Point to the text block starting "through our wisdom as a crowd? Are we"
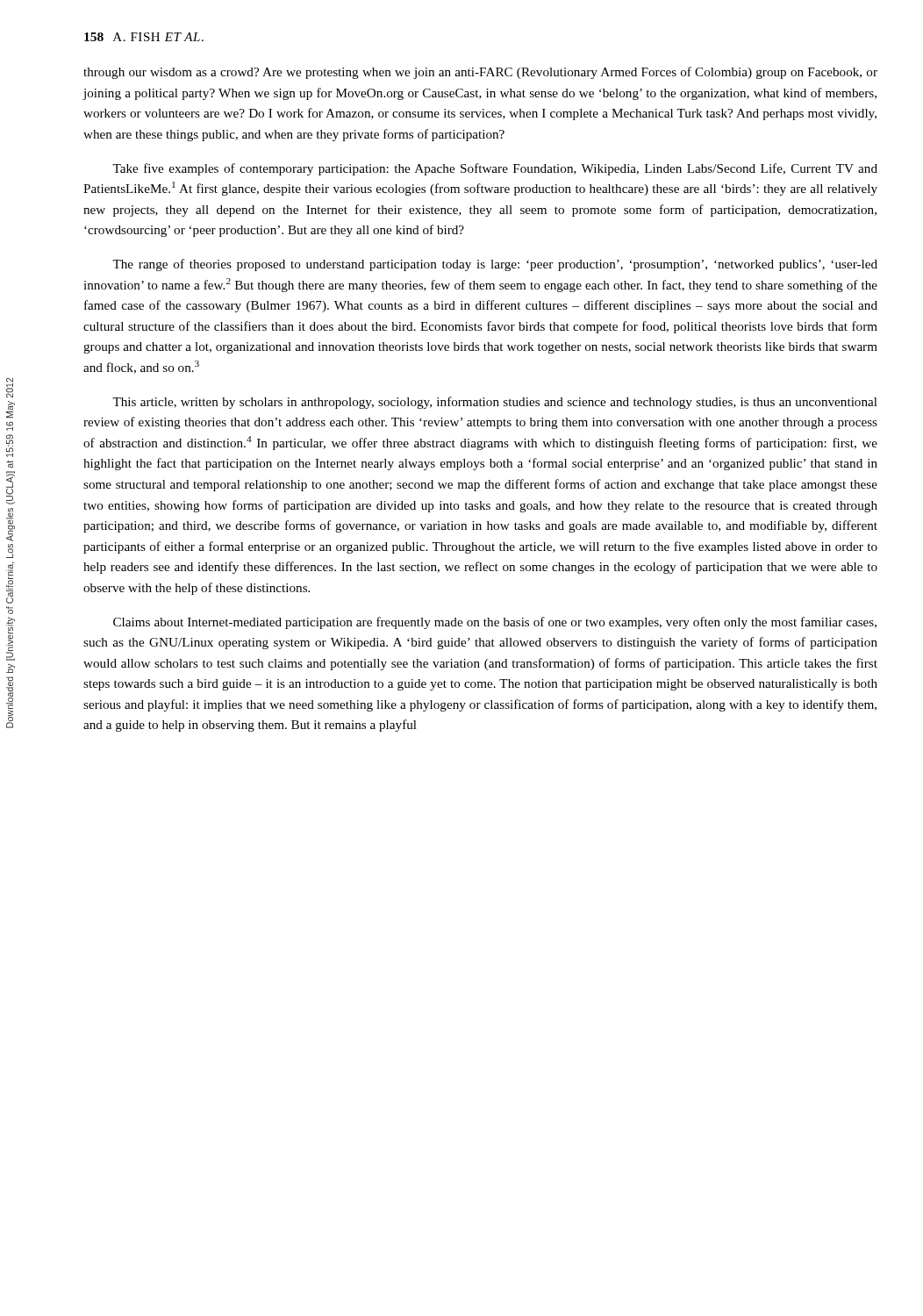Screen dimensions: 1316x923 pos(480,103)
